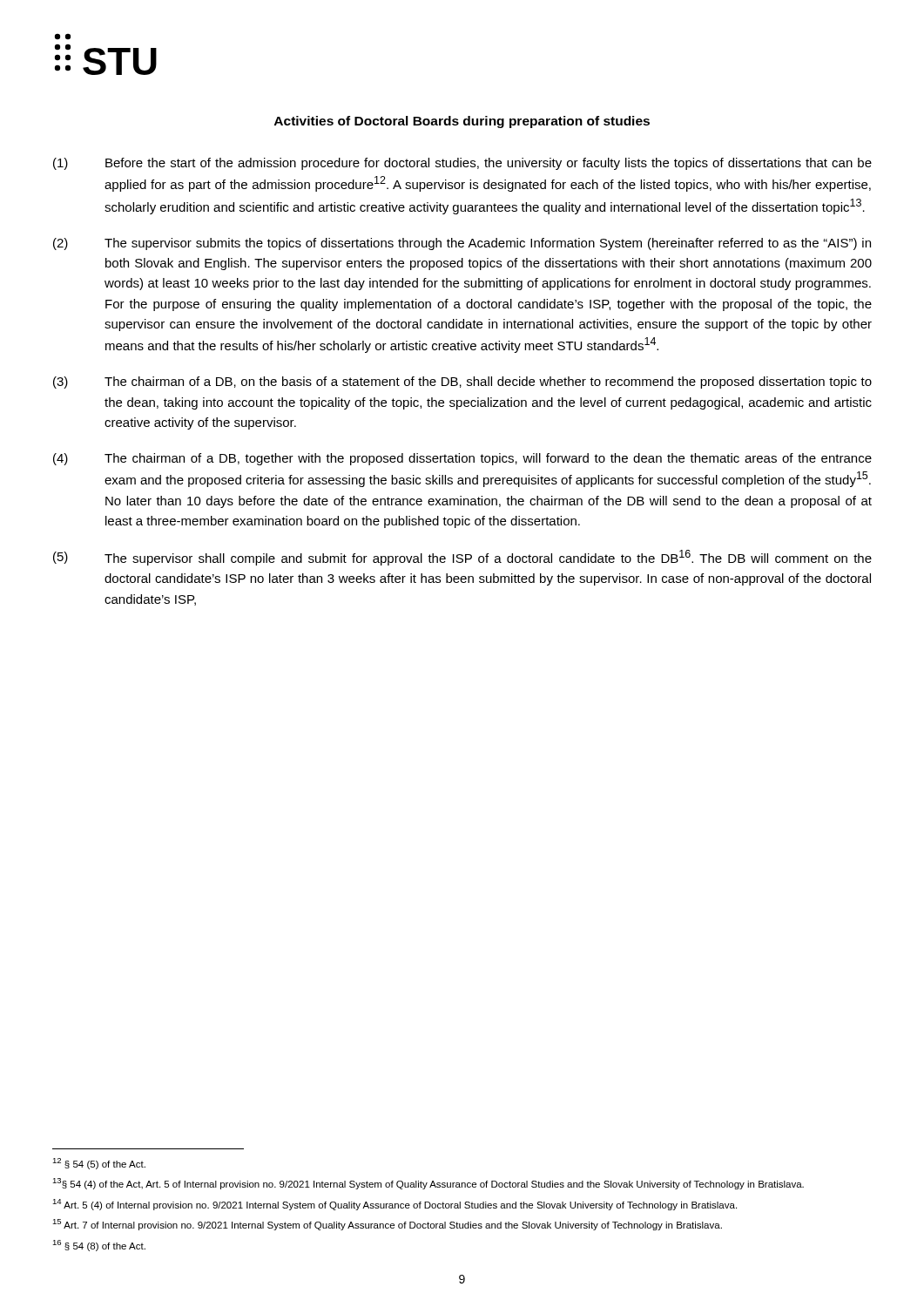Locate the text block starting "14 Art. 5 (4) of Internal"
The width and height of the screenshot is (924, 1307).
[x=395, y=1203]
